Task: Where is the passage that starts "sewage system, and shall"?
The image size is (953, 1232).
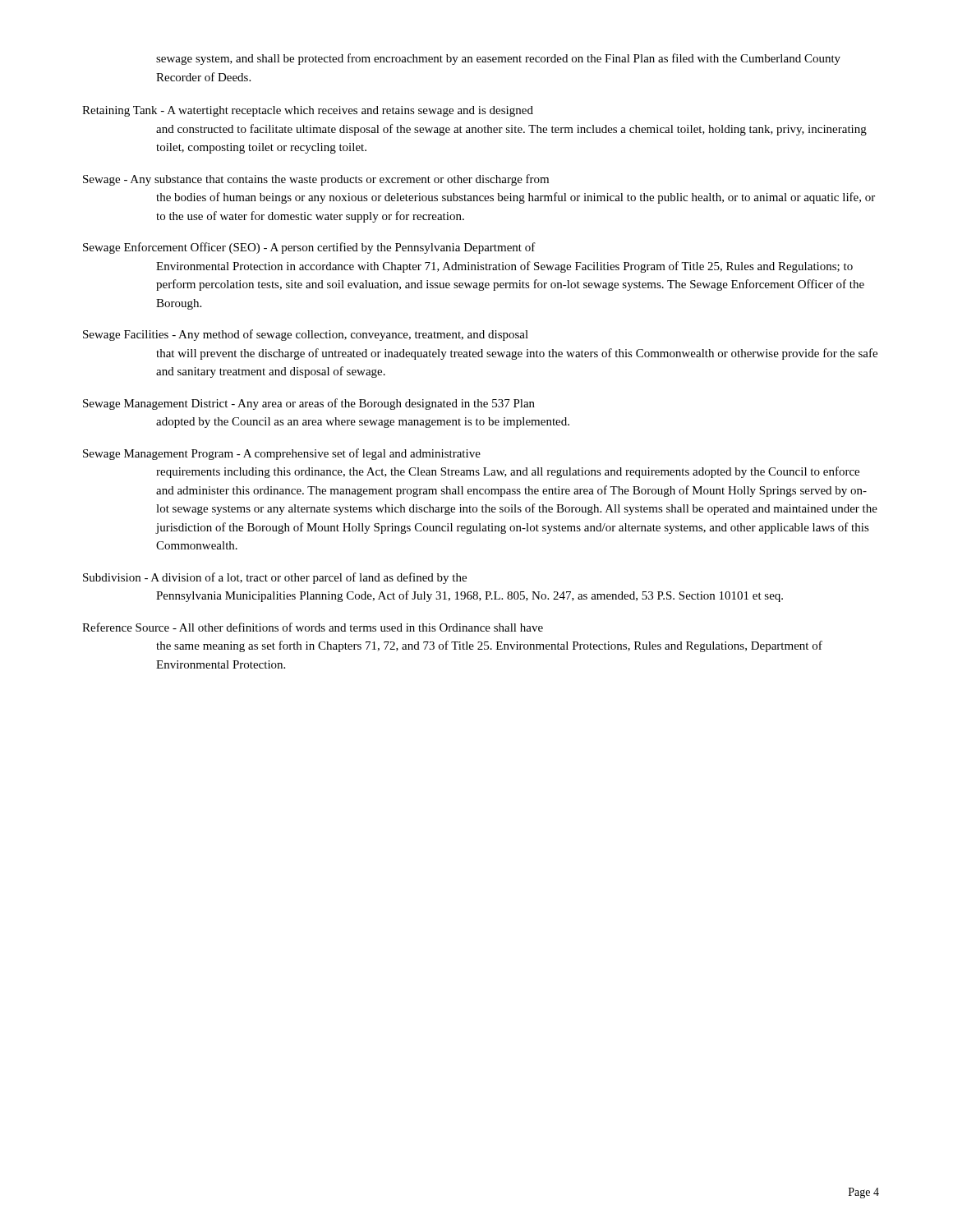Action: 498,68
